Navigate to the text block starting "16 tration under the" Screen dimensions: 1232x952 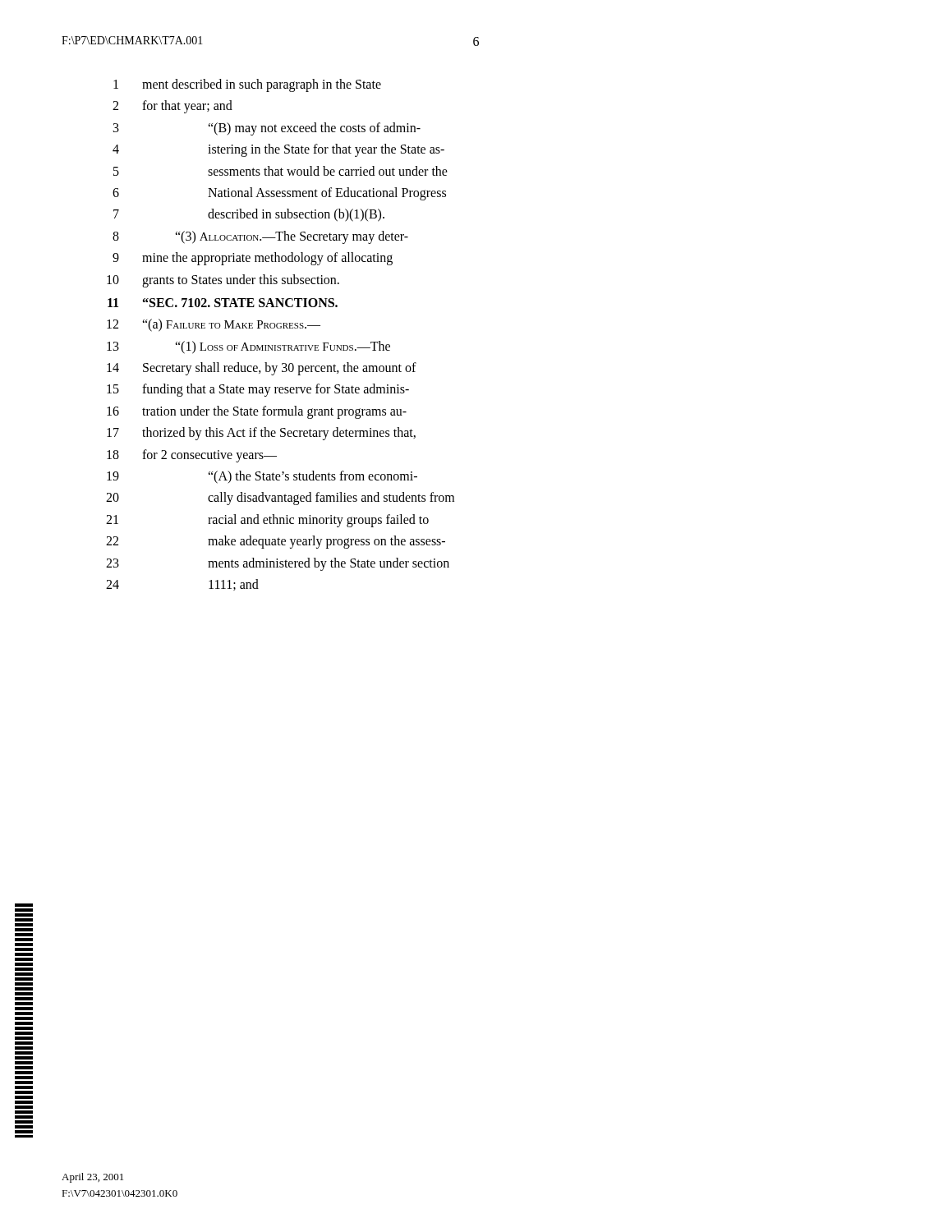[257, 412]
